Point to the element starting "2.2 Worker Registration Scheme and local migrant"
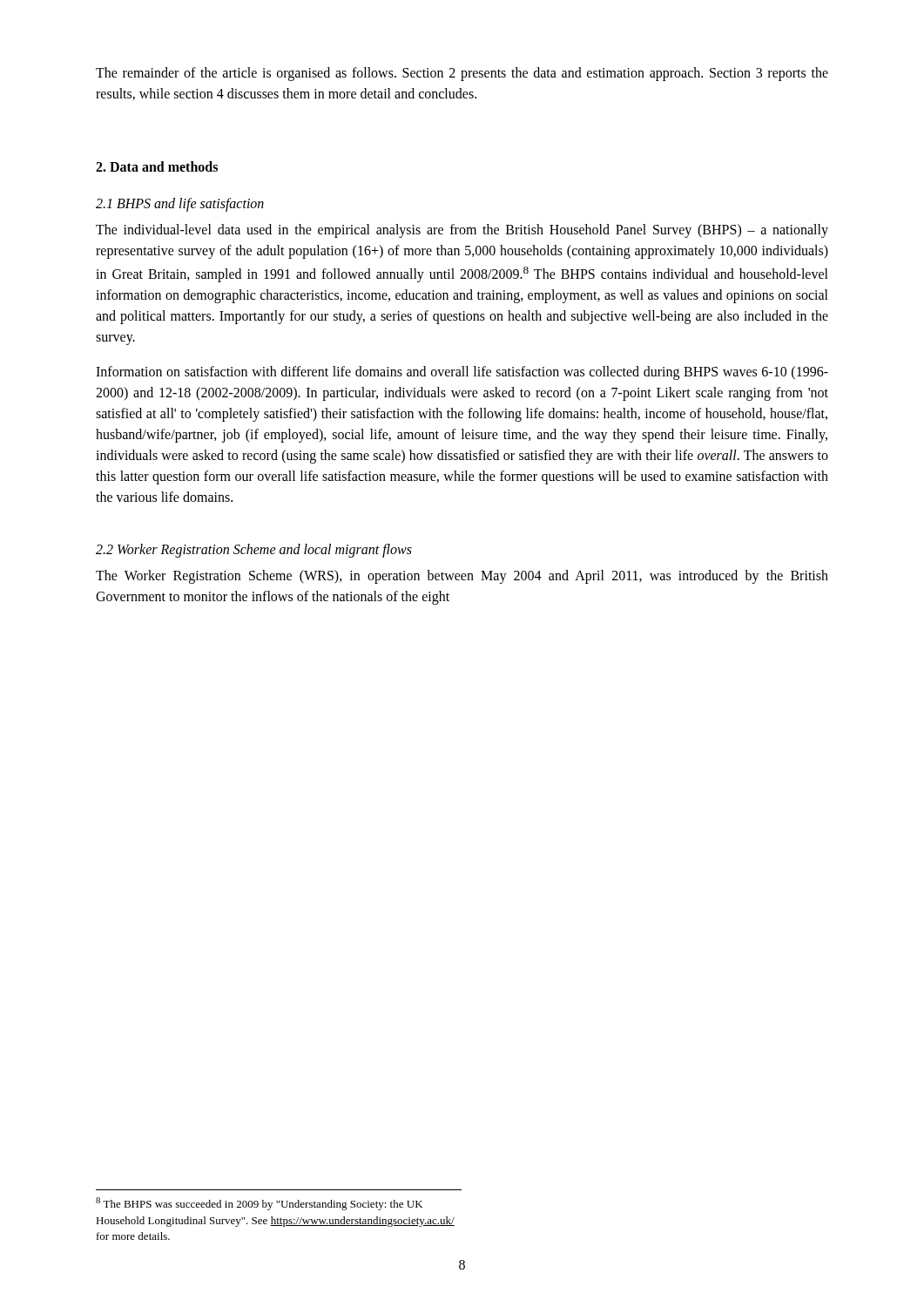Image resolution: width=924 pixels, height=1307 pixels. [254, 550]
